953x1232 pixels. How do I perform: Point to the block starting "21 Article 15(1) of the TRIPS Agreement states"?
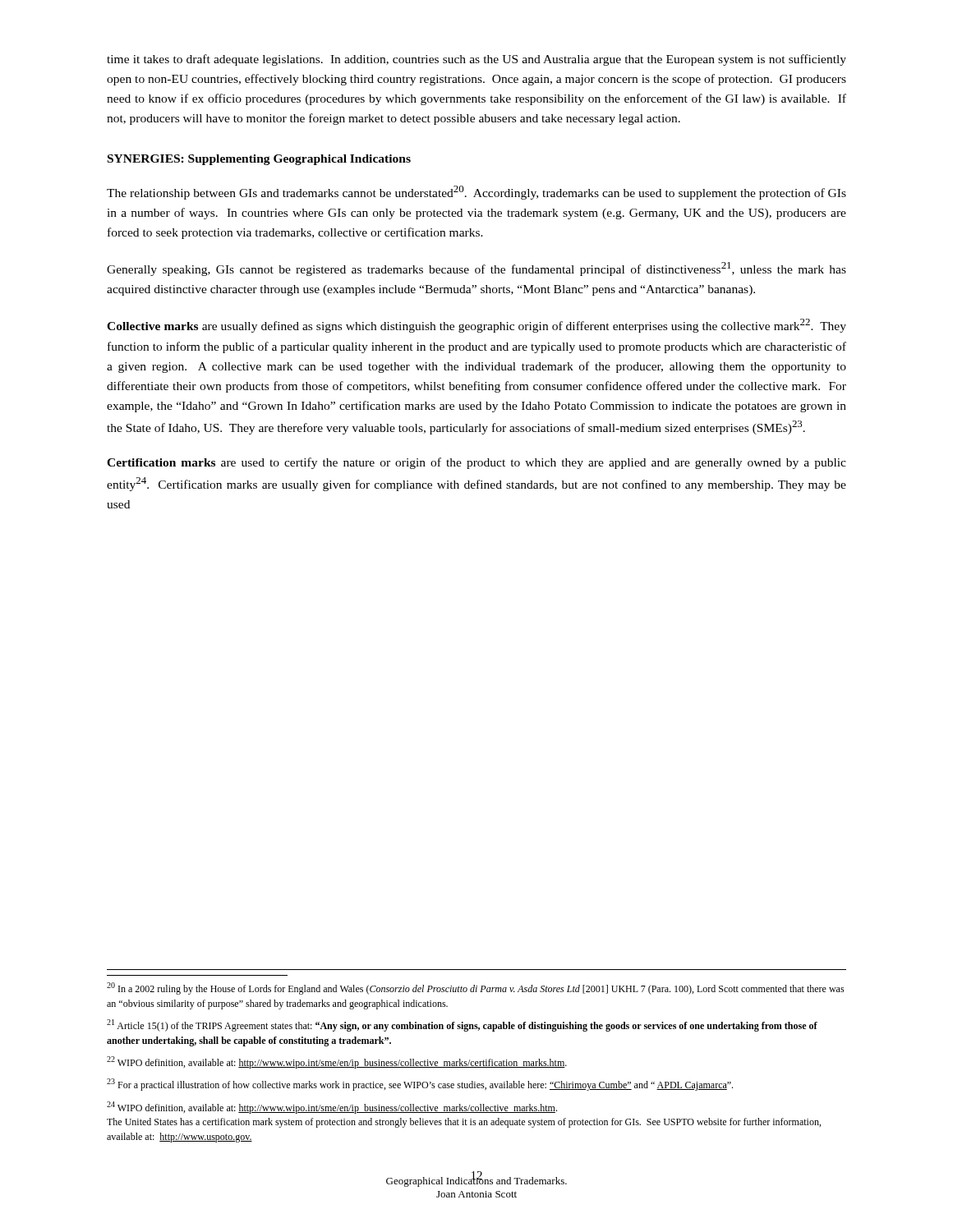click(462, 1032)
